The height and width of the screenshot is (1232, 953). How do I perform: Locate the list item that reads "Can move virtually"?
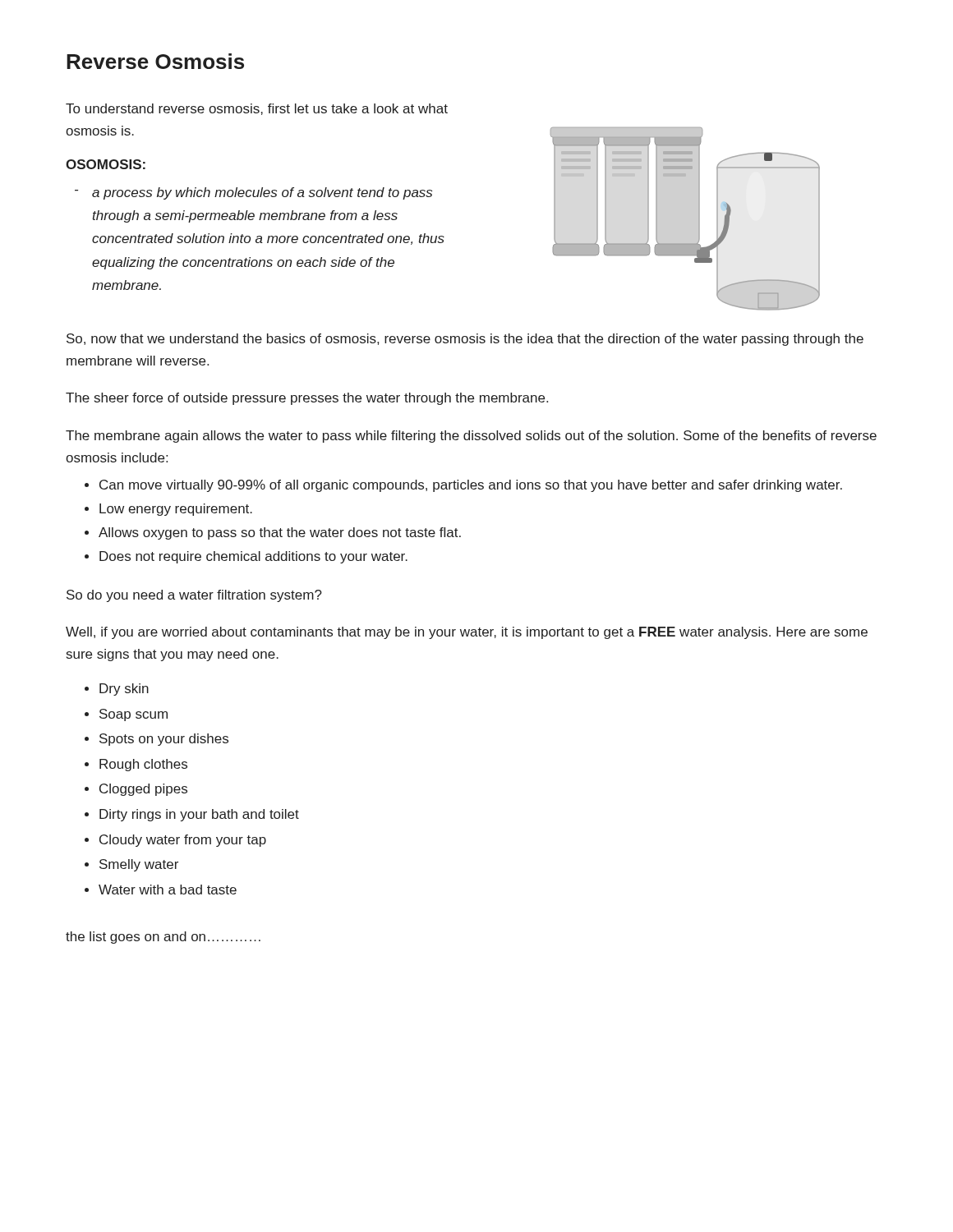pyautogui.click(x=471, y=485)
